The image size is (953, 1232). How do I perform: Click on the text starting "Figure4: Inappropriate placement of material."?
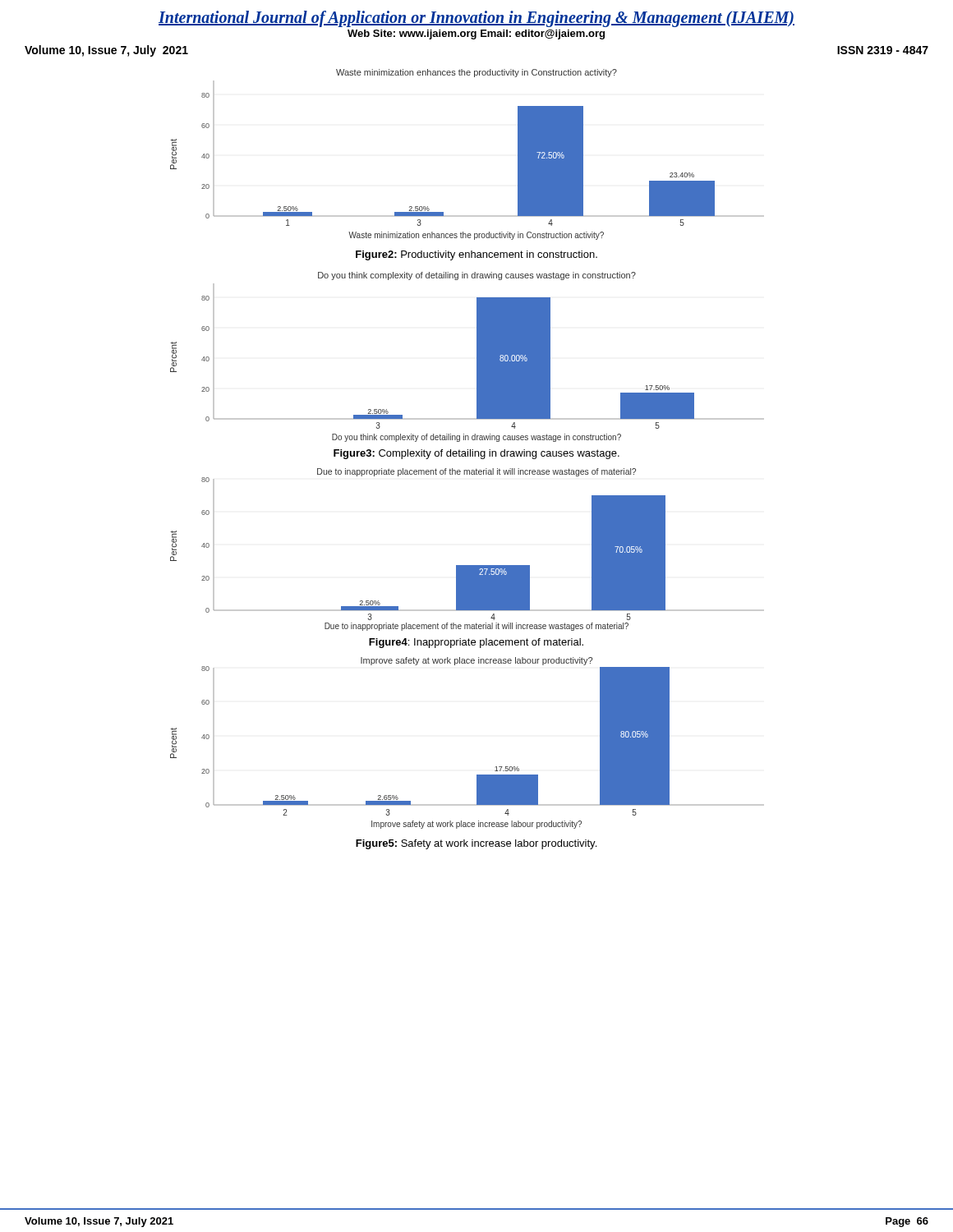click(476, 642)
